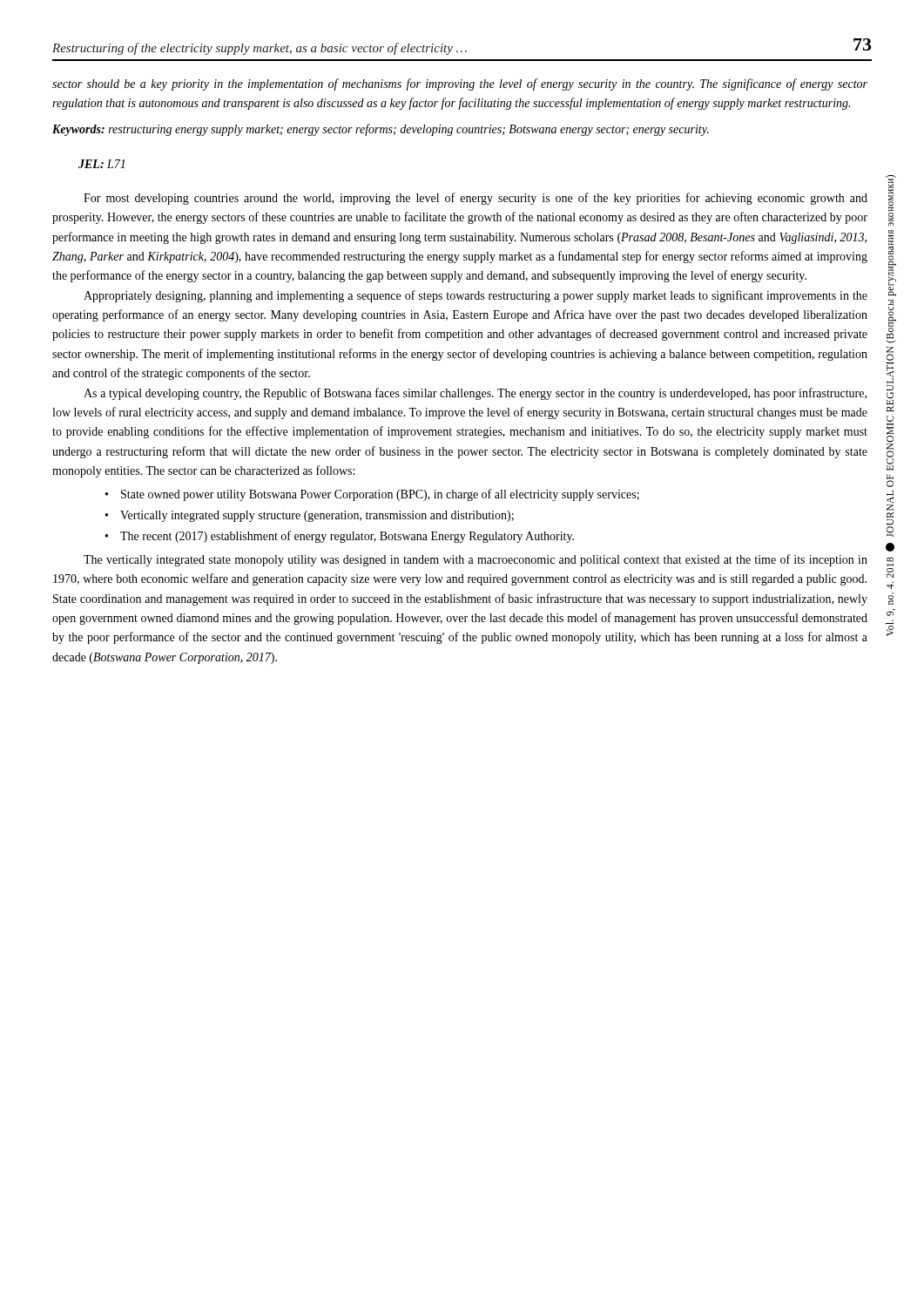Locate the list item with the text "State owned power utility"
This screenshot has width=924, height=1307.
coord(380,494)
